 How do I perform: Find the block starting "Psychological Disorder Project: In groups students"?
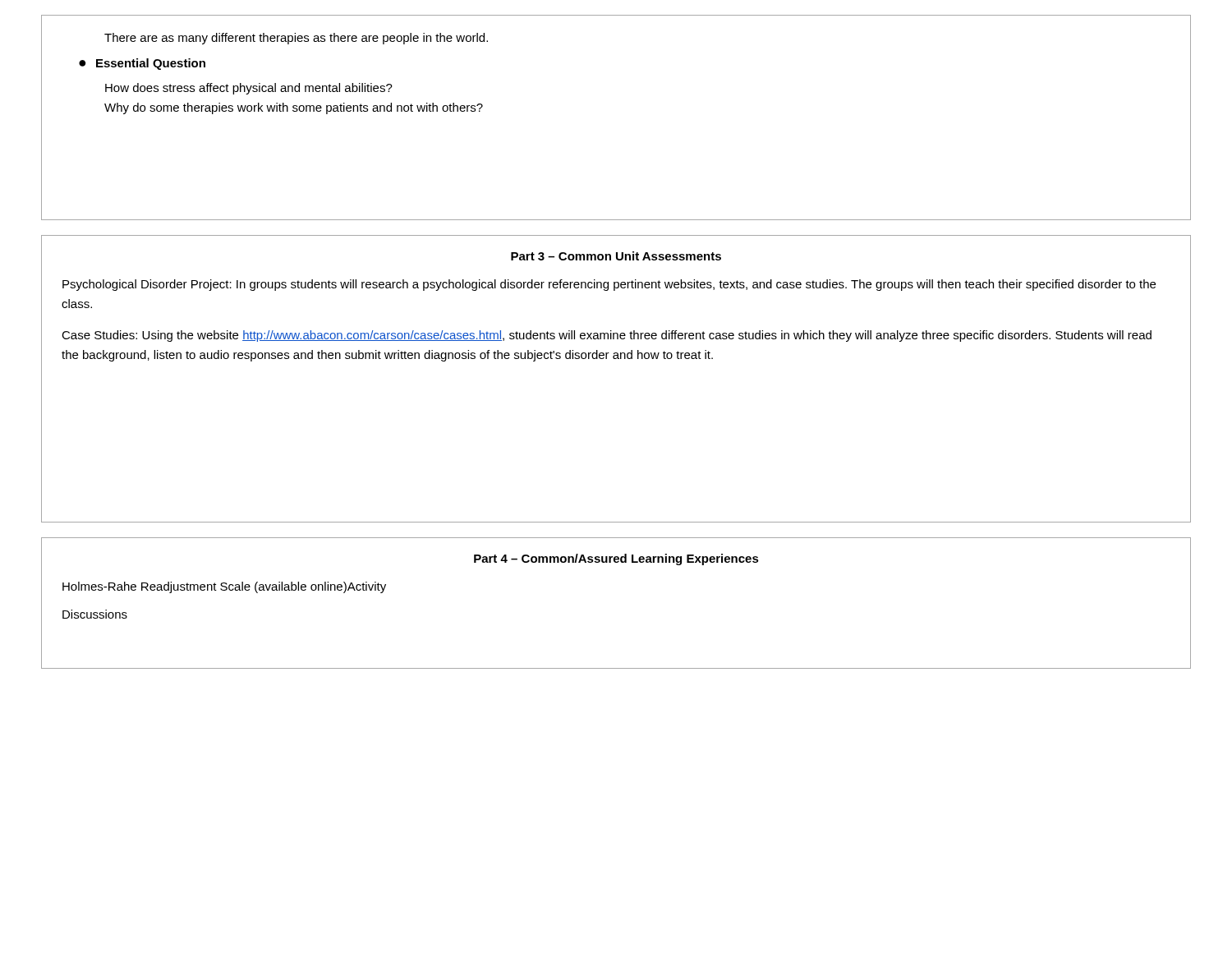[609, 294]
